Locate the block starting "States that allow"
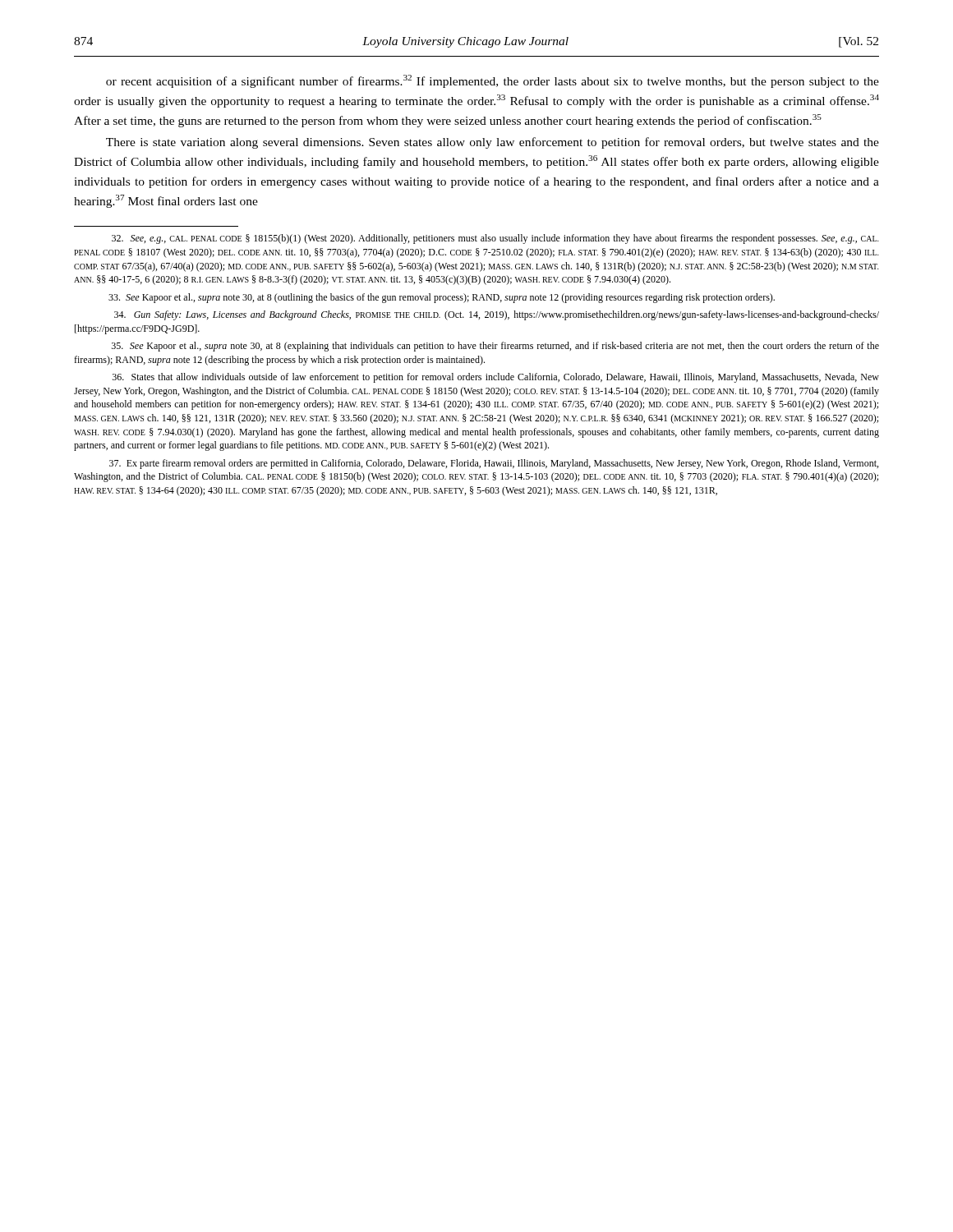Image resolution: width=953 pixels, height=1232 pixels. 476,411
